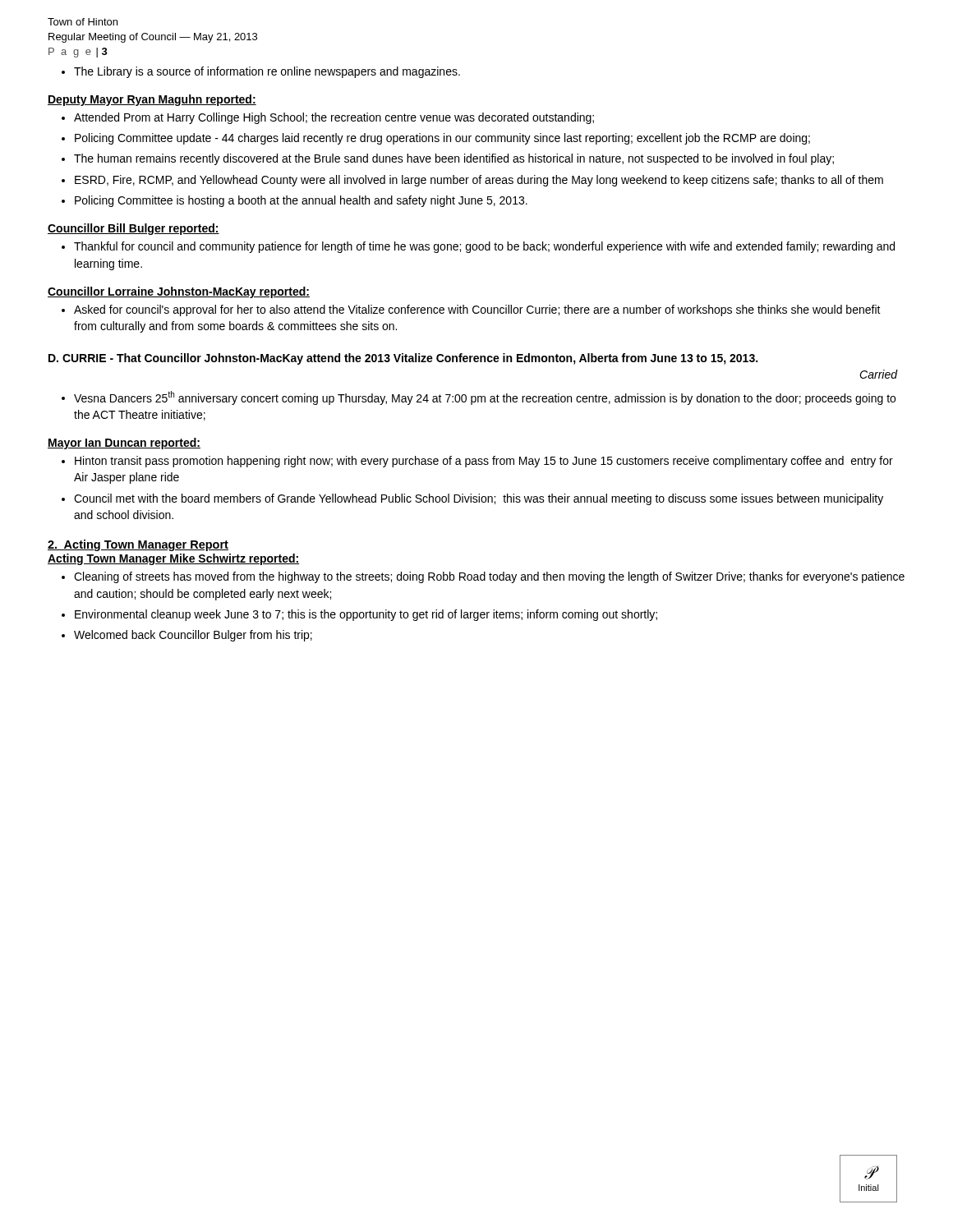Screen dimensions: 1232x953
Task: Click on the block starting "Attended Prom at Harry Collinge High School; the"
Action: click(x=490, y=117)
